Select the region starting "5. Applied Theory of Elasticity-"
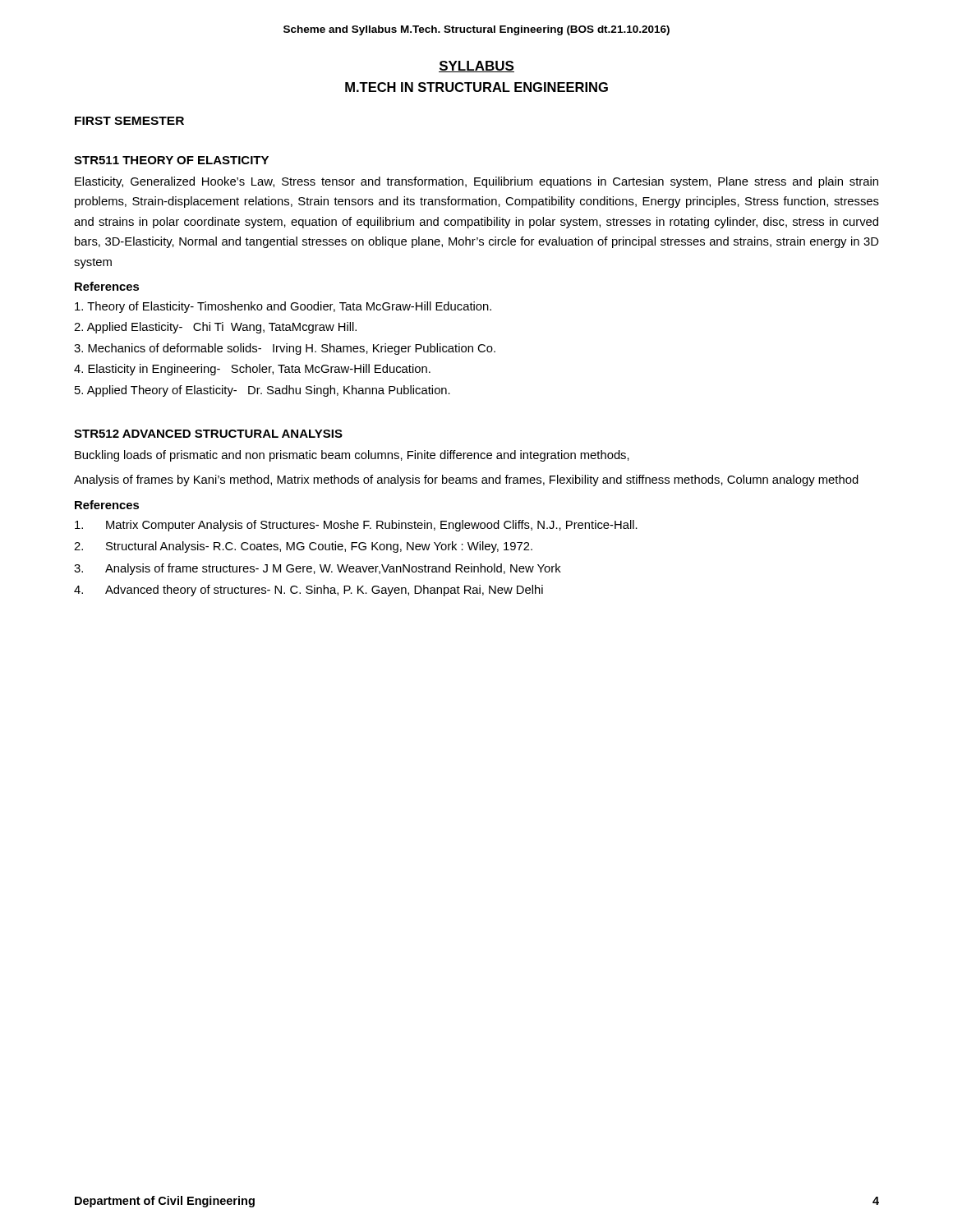The width and height of the screenshot is (953, 1232). coord(262,390)
